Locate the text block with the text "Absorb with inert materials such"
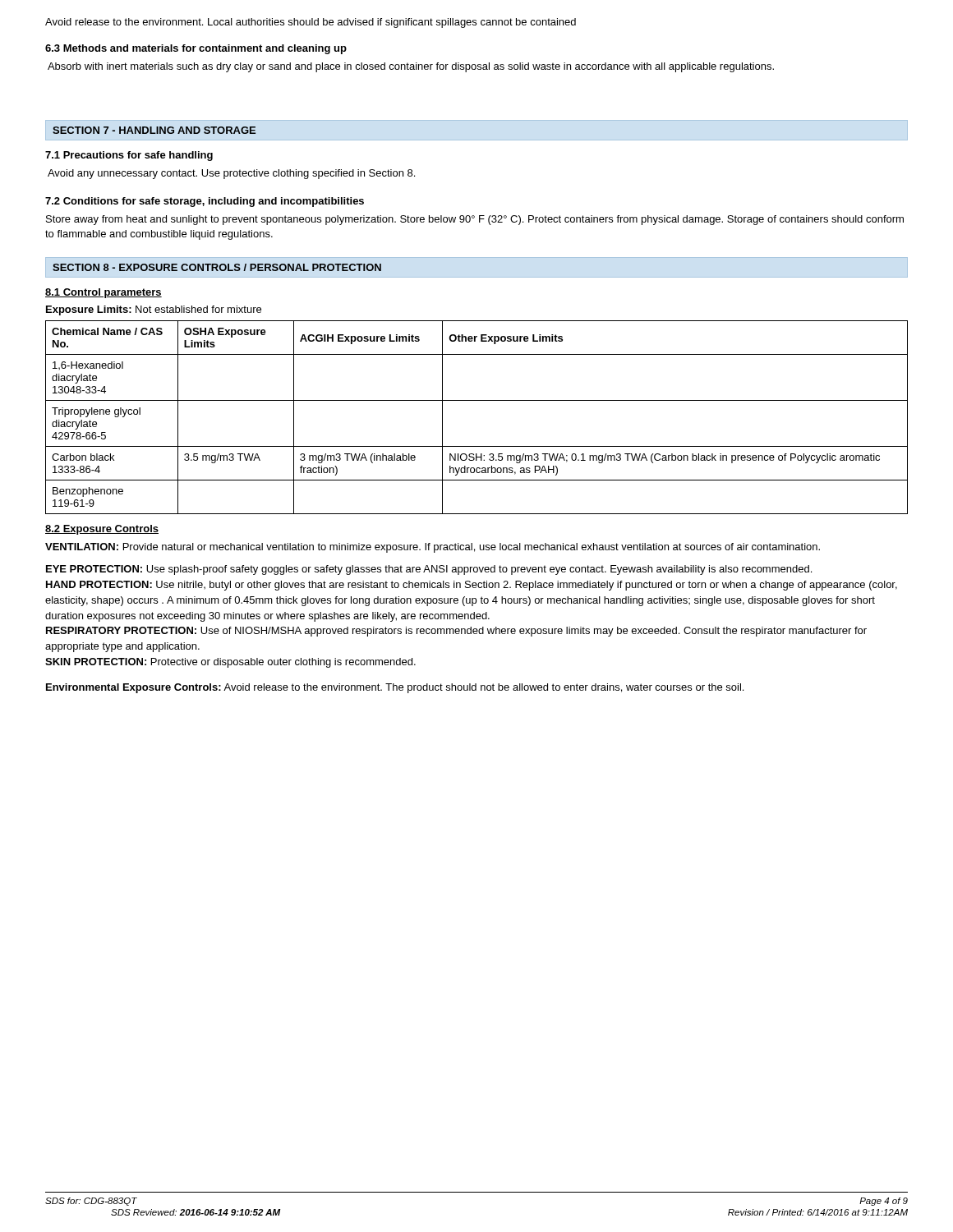The image size is (953, 1232). tap(410, 66)
